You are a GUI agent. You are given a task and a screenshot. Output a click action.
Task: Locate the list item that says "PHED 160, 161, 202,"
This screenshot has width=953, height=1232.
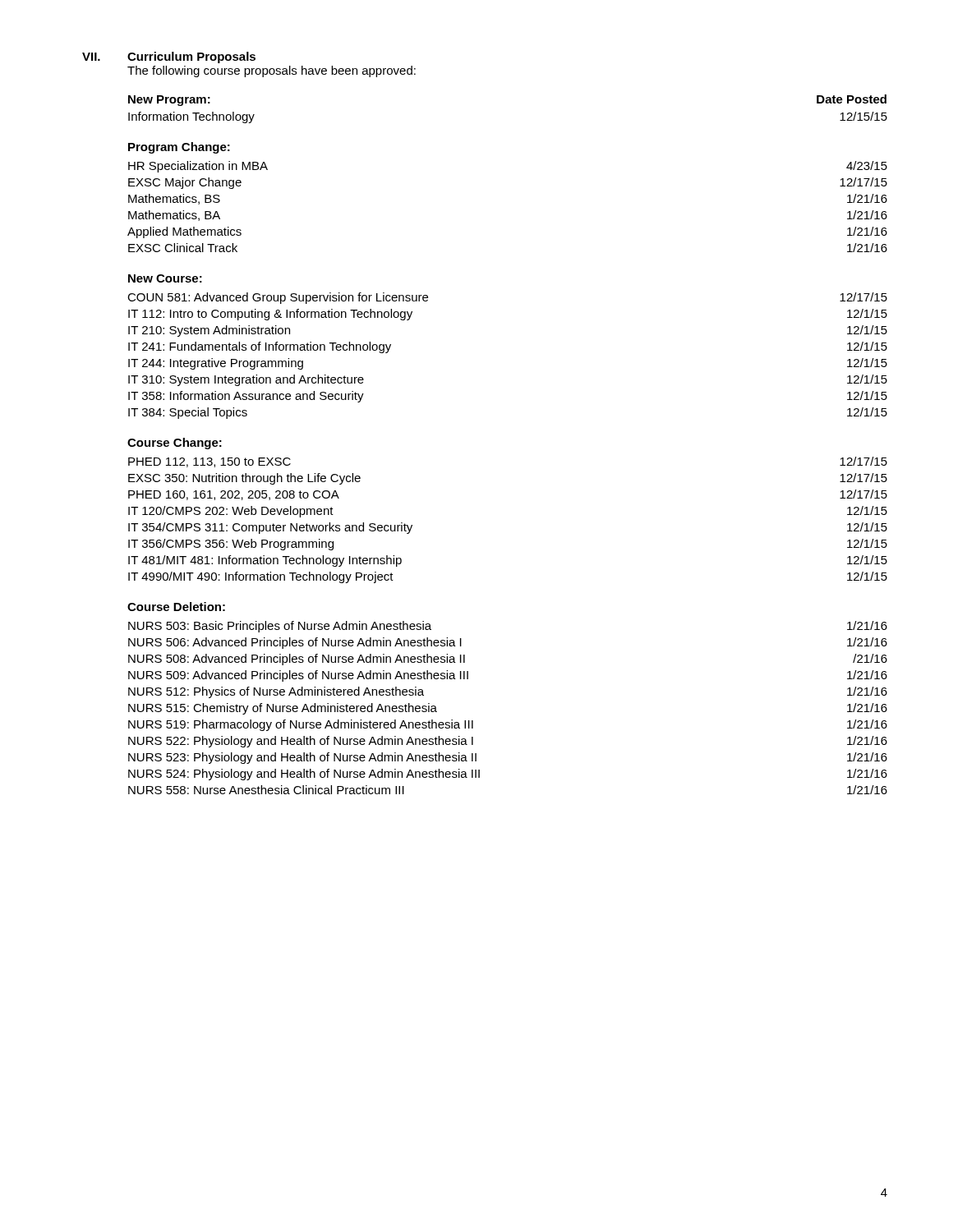(237, 495)
